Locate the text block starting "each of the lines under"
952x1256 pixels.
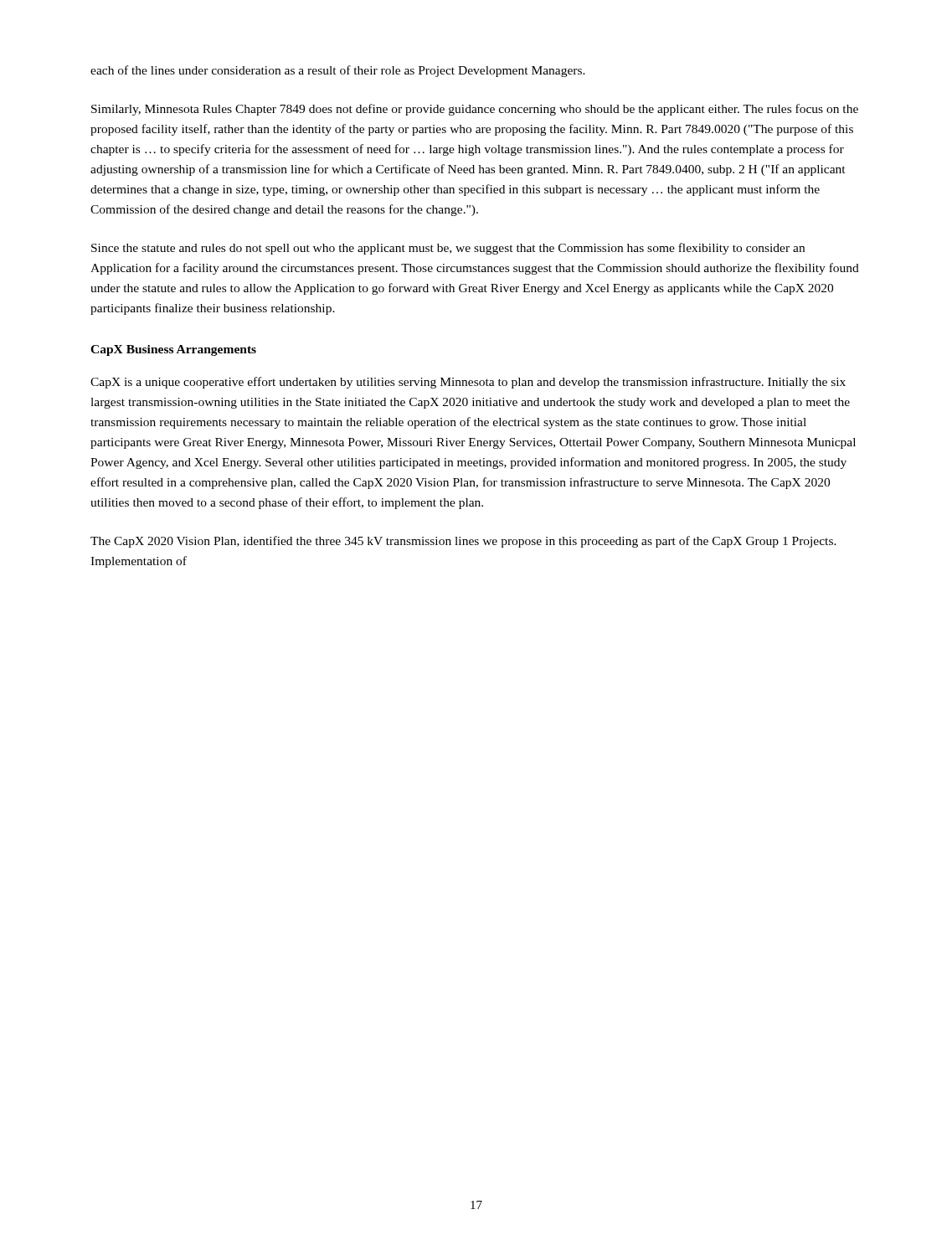tap(338, 70)
